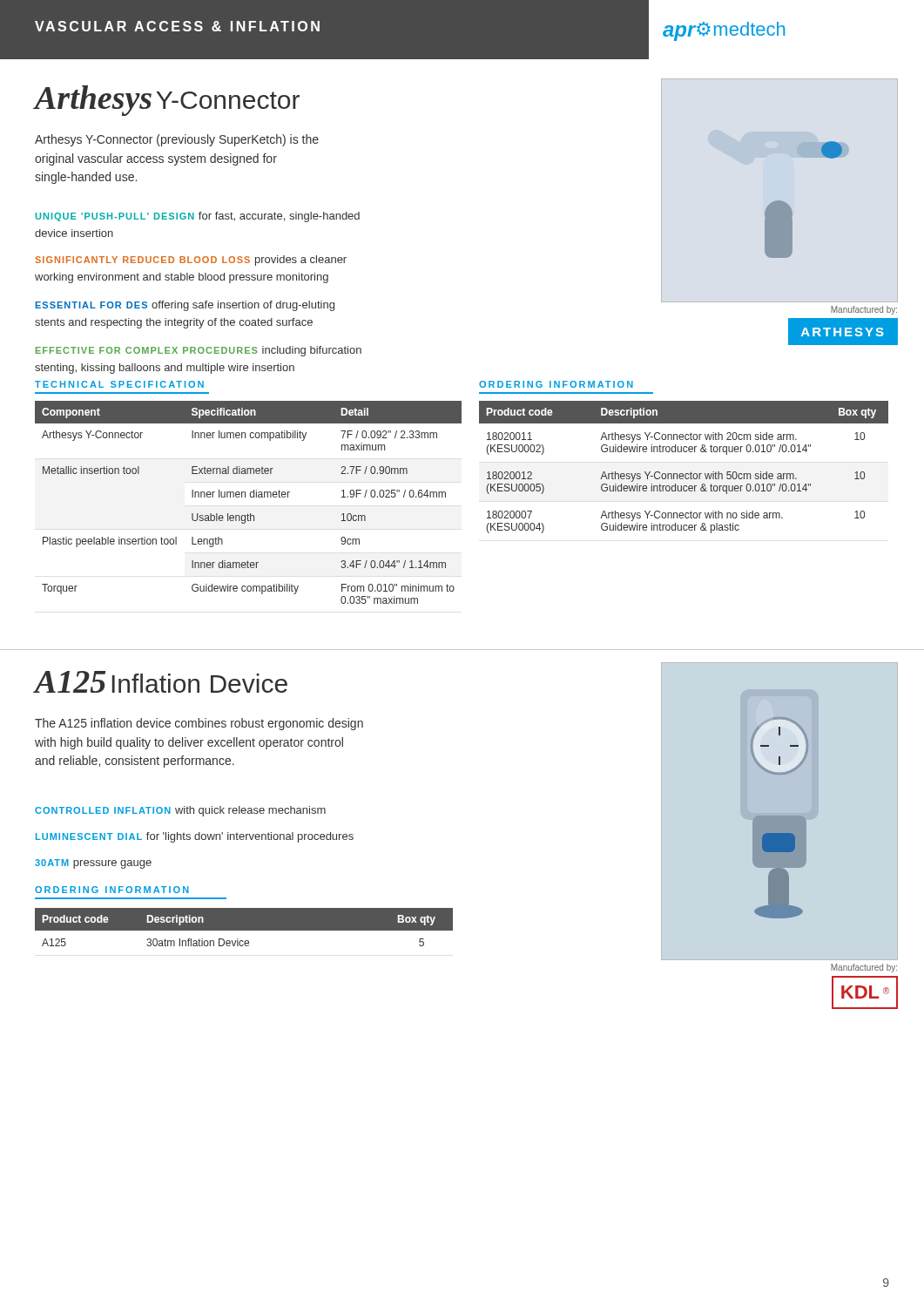Select the block starting "TECHNICAL SPECIFICATION"
The image size is (924, 1307).
coord(120,384)
